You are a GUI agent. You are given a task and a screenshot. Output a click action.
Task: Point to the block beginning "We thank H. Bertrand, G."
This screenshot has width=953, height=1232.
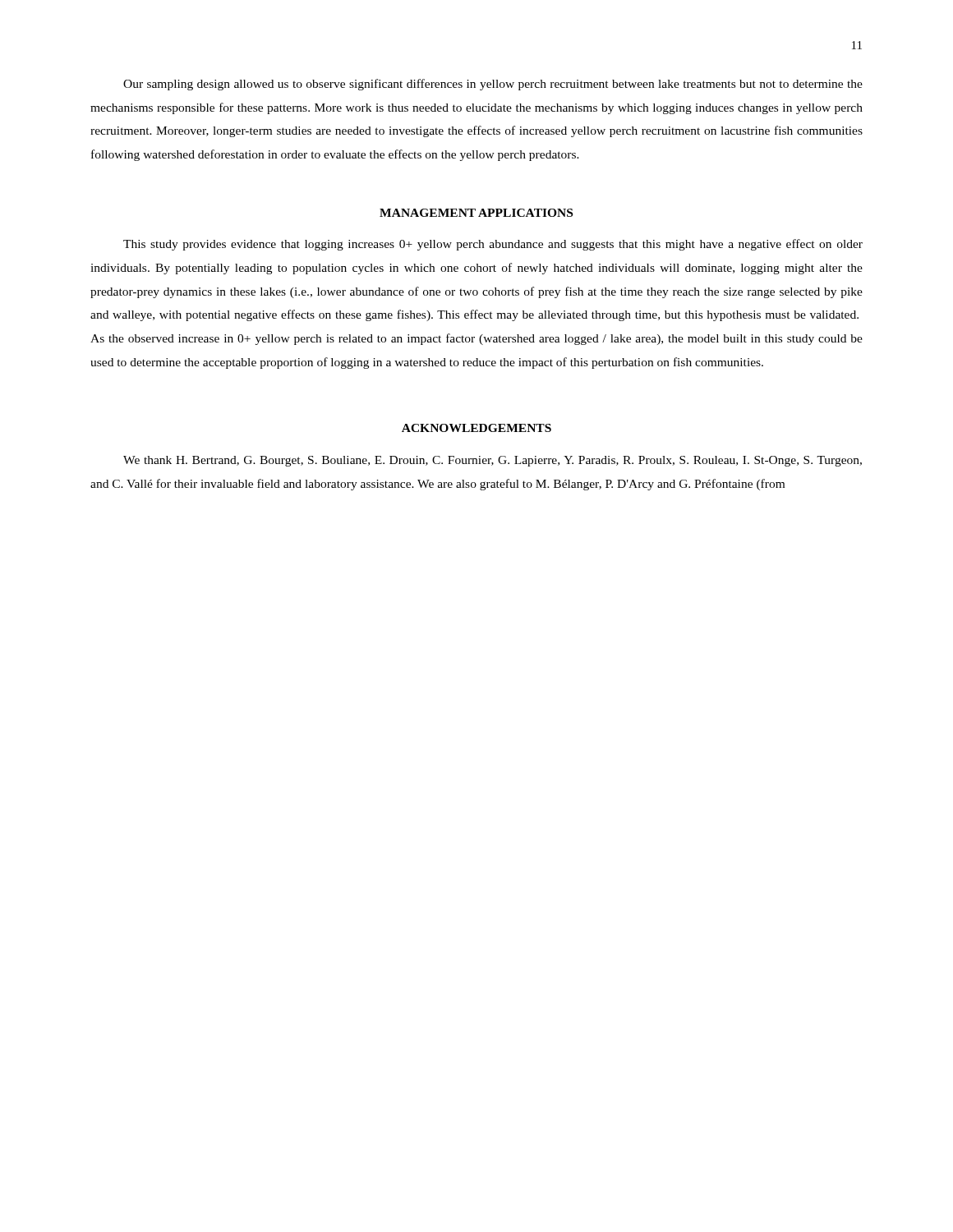(x=476, y=471)
